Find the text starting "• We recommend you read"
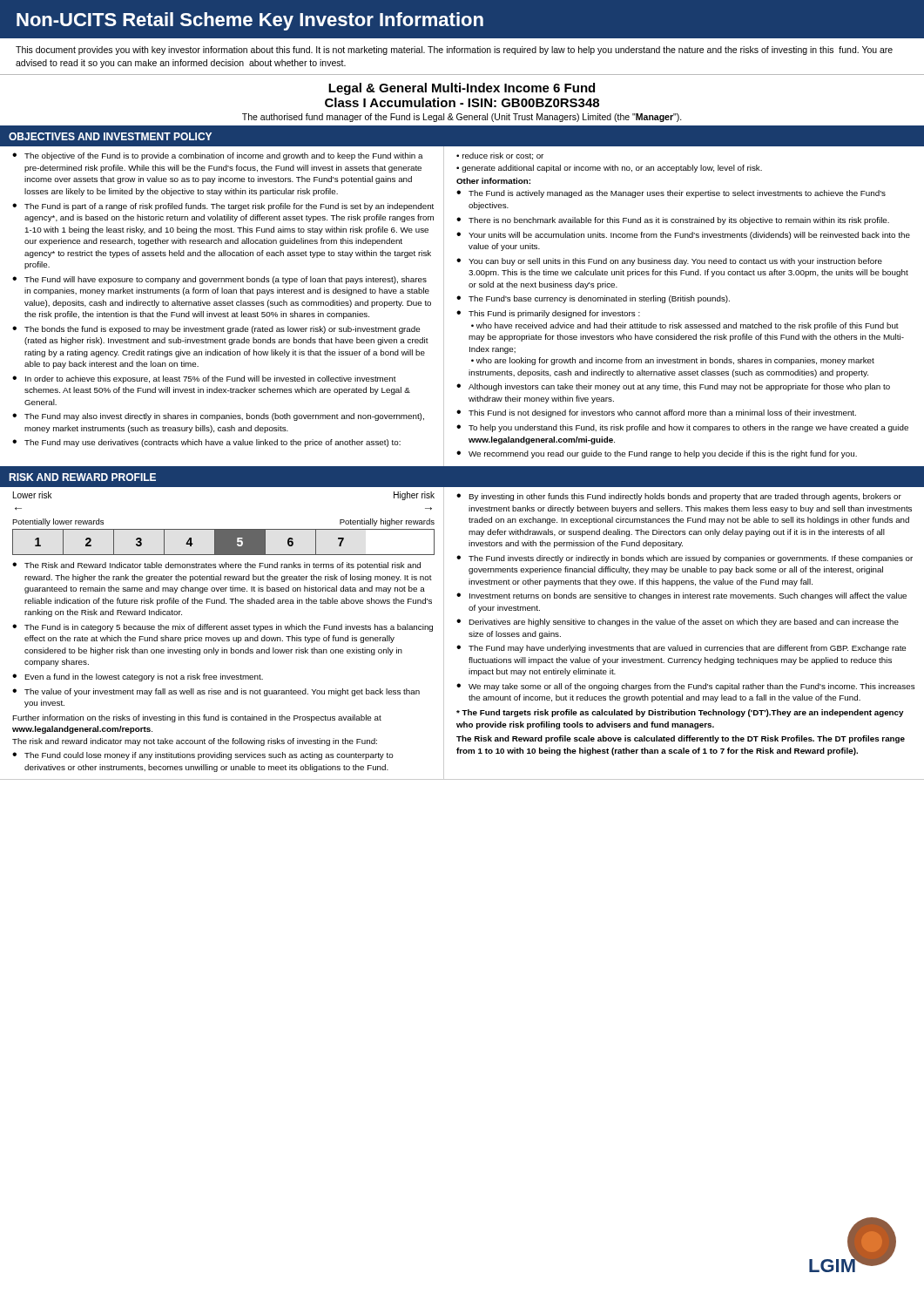Image resolution: width=924 pixels, height=1307 pixels. [686, 454]
